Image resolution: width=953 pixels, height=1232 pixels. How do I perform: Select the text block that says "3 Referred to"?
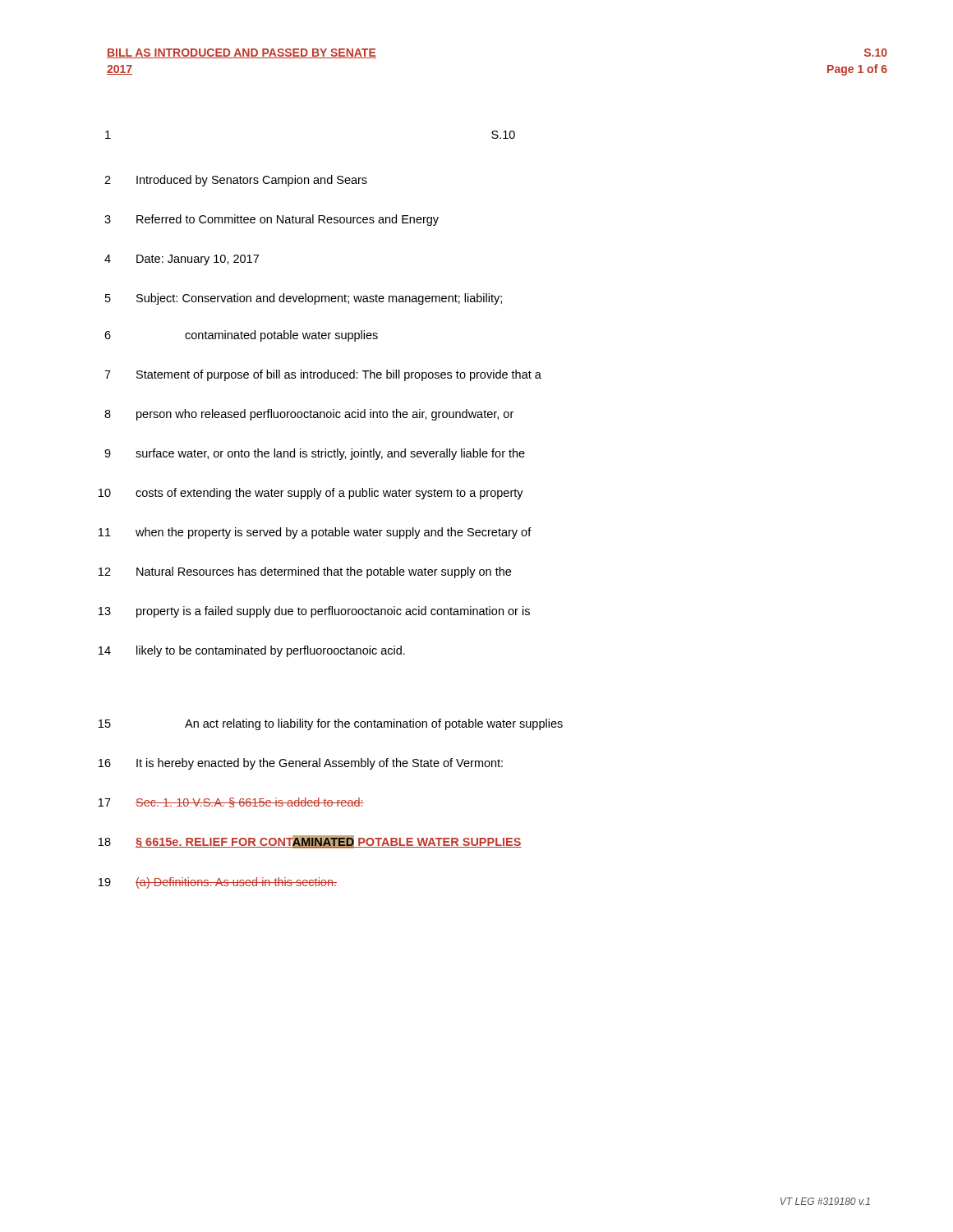tap(272, 220)
